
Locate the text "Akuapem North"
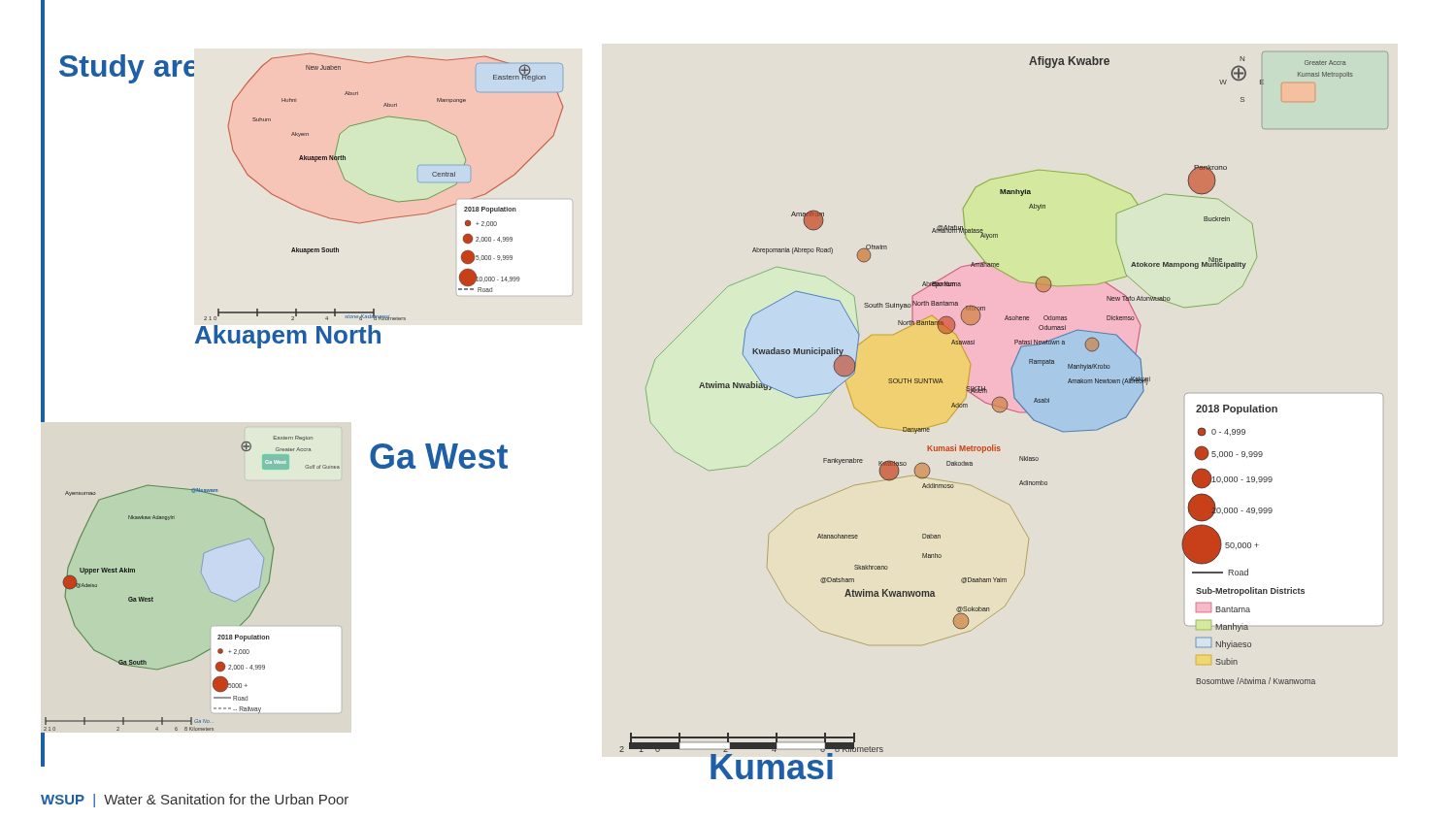pos(288,335)
